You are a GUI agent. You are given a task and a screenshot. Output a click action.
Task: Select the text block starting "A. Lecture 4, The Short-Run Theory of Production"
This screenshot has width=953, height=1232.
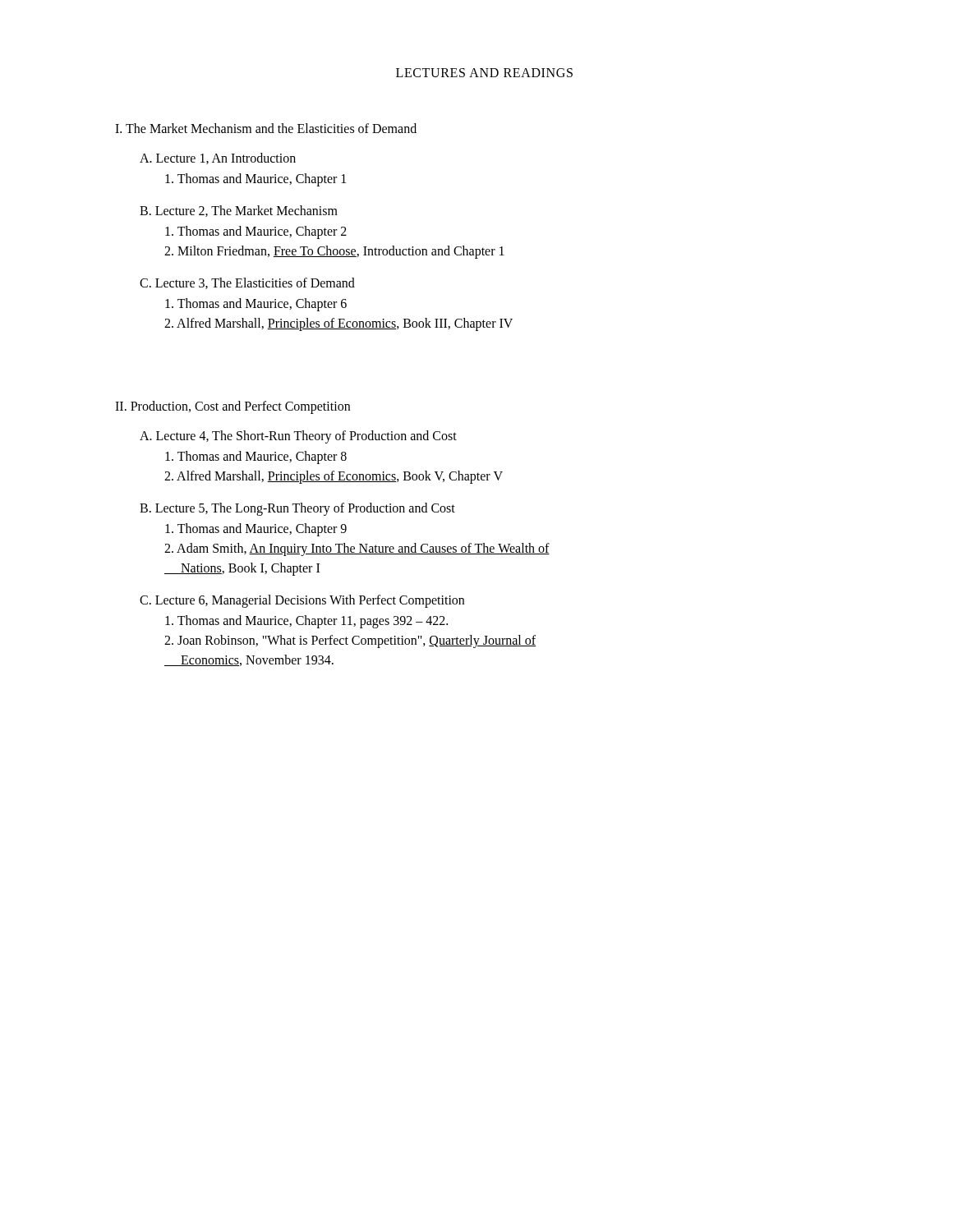pyautogui.click(x=298, y=436)
